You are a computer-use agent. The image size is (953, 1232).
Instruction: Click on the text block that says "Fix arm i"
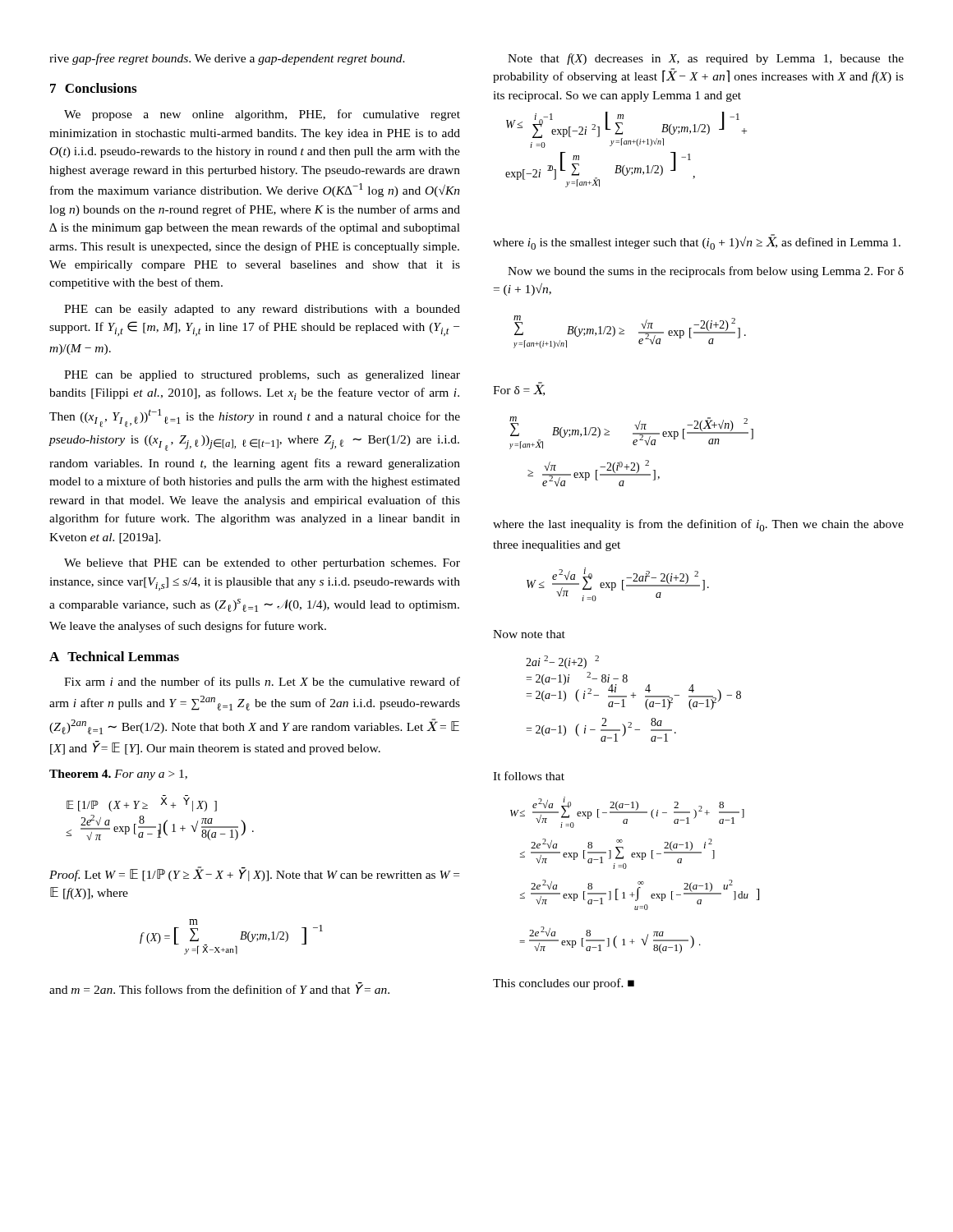(255, 715)
